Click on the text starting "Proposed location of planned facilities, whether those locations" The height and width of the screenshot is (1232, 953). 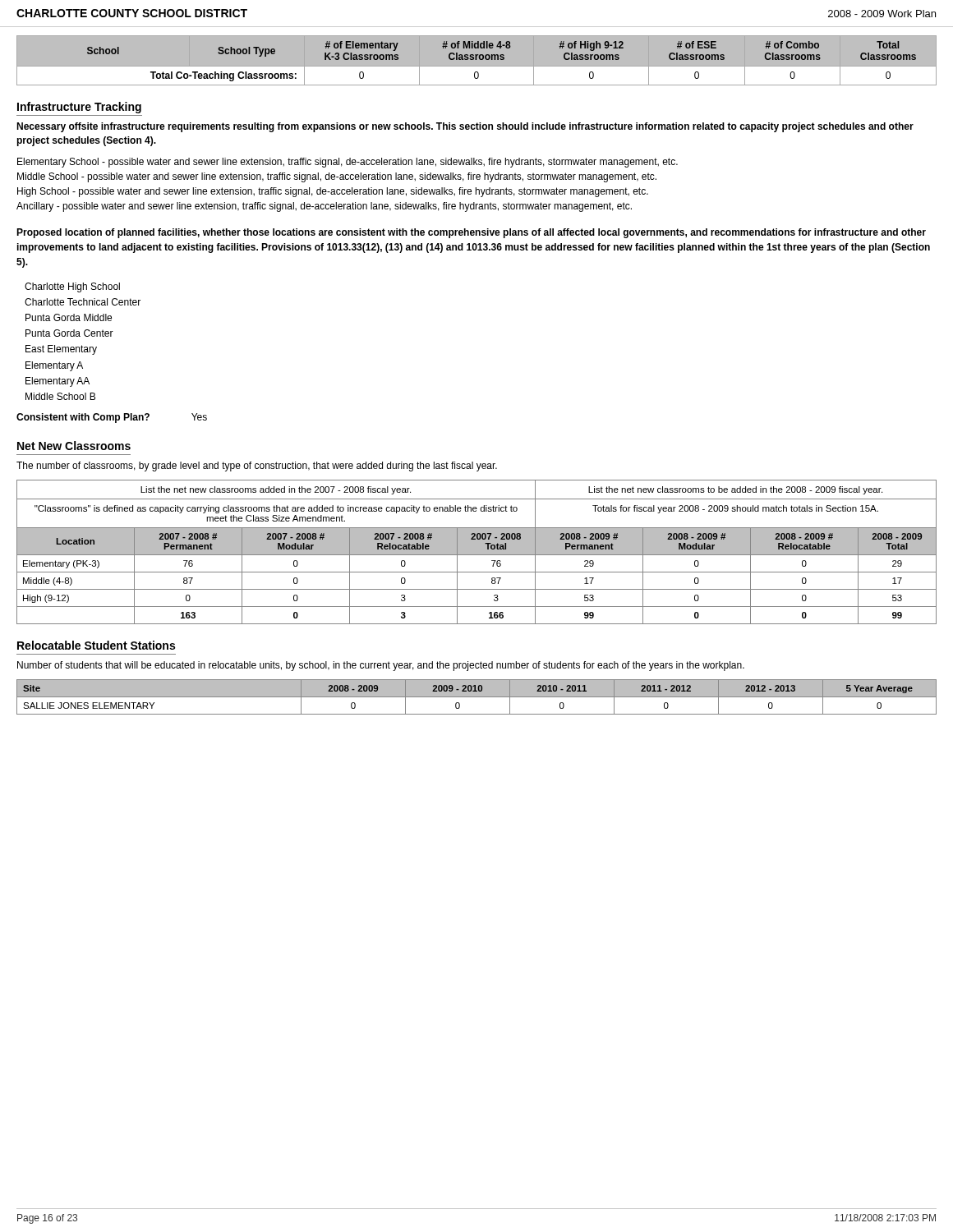pyautogui.click(x=473, y=247)
